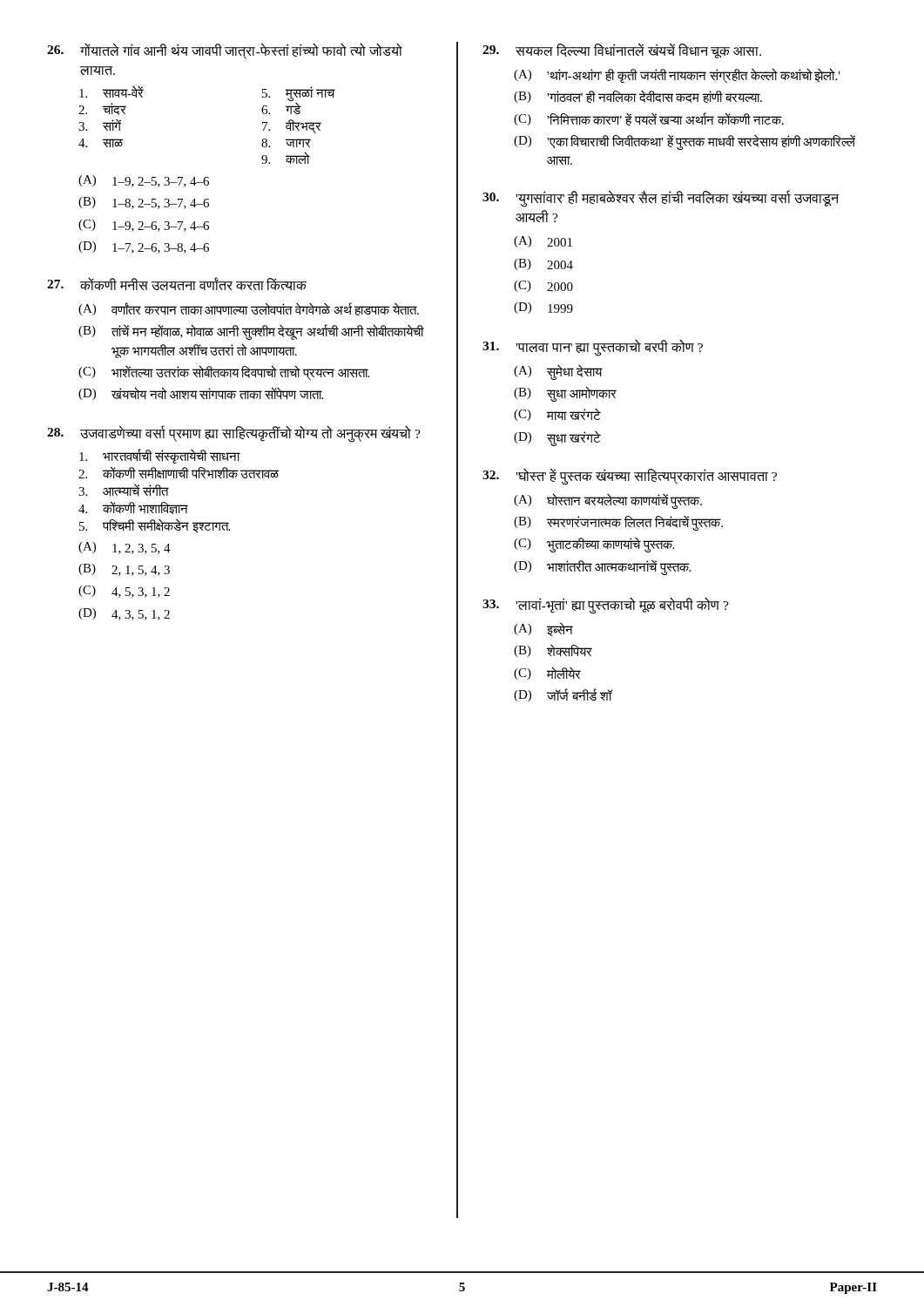Select the list item with the text "(C) भाशेंतल्या उतरांक सोबीतकाय दिवपाचो ताचो प्रयत्न"
Image resolution: width=924 pixels, height=1307 pixels.
click(x=224, y=374)
